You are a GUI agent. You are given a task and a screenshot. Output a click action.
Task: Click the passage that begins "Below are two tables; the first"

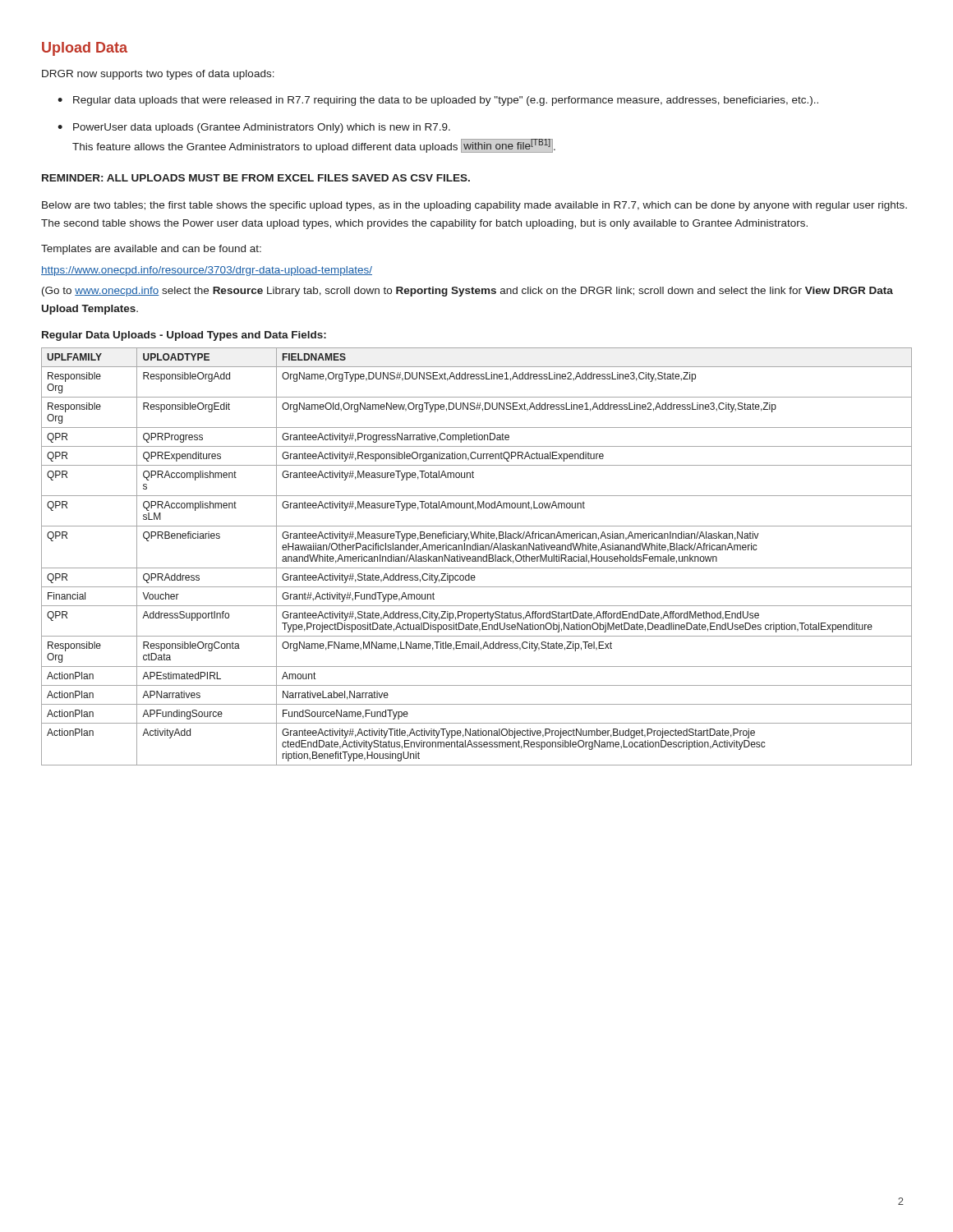(x=474, y=214)
